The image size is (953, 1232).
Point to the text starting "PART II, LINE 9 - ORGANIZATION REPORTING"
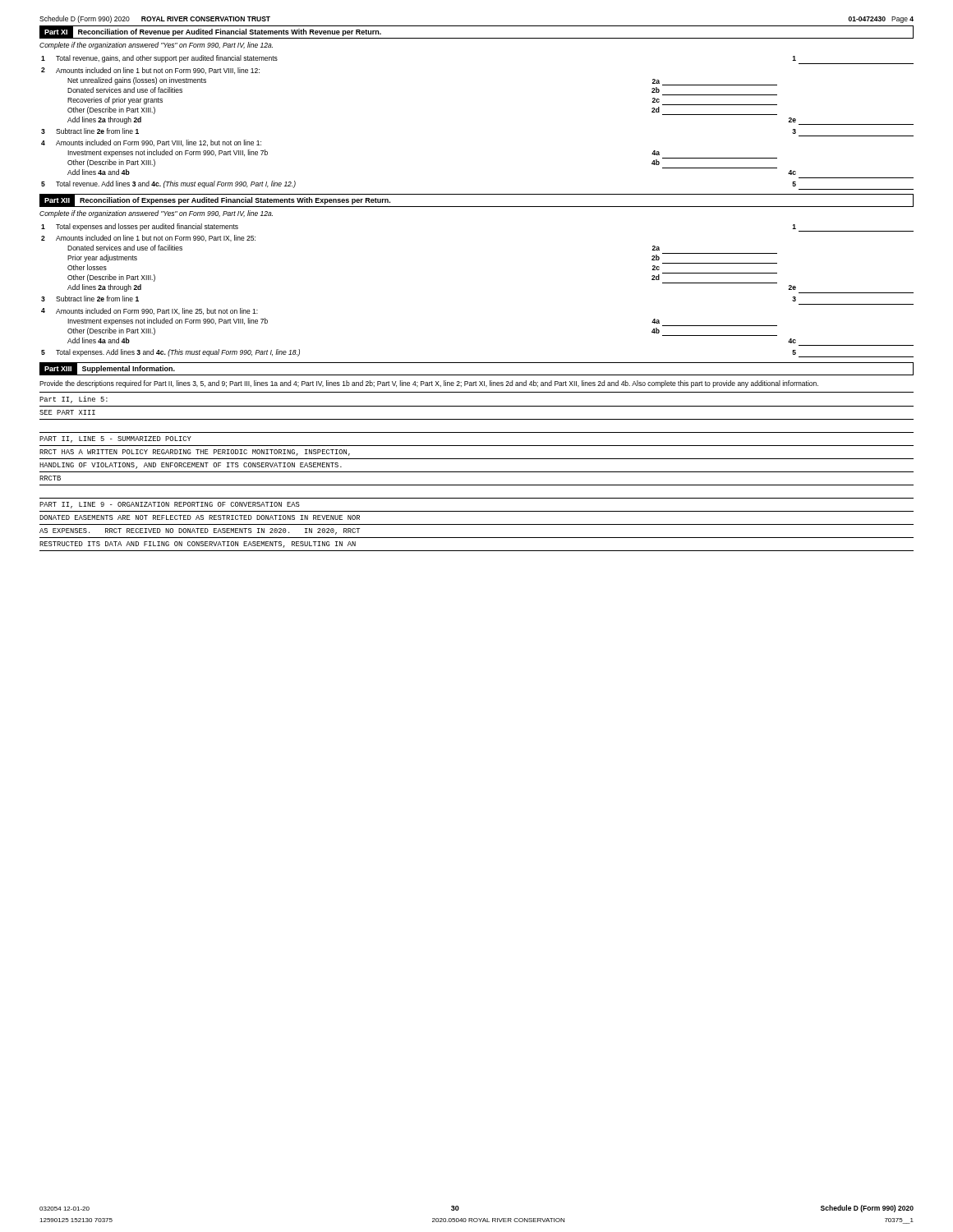coord(170,505)
